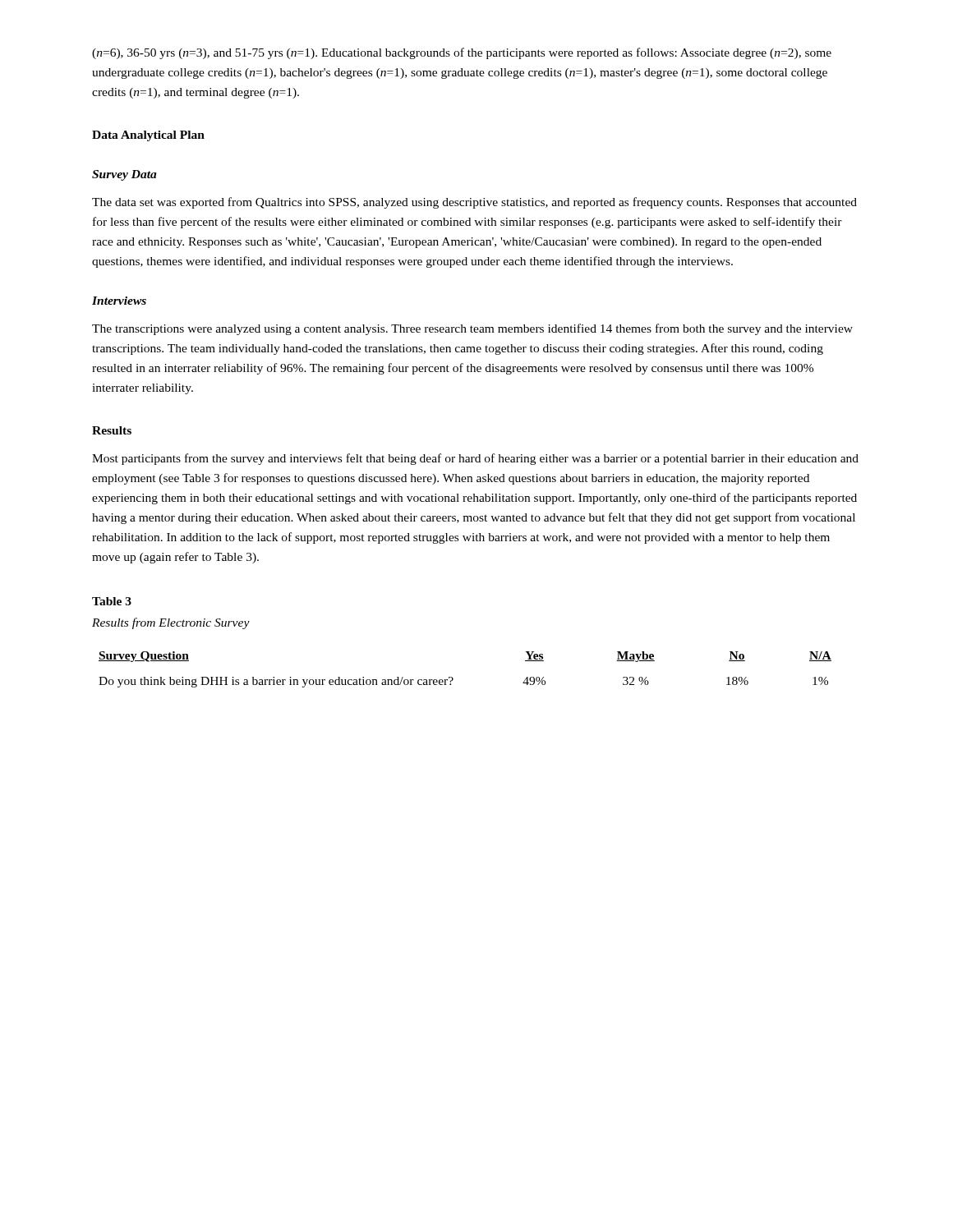Point to "Survey Data"

tap(124, 174)
